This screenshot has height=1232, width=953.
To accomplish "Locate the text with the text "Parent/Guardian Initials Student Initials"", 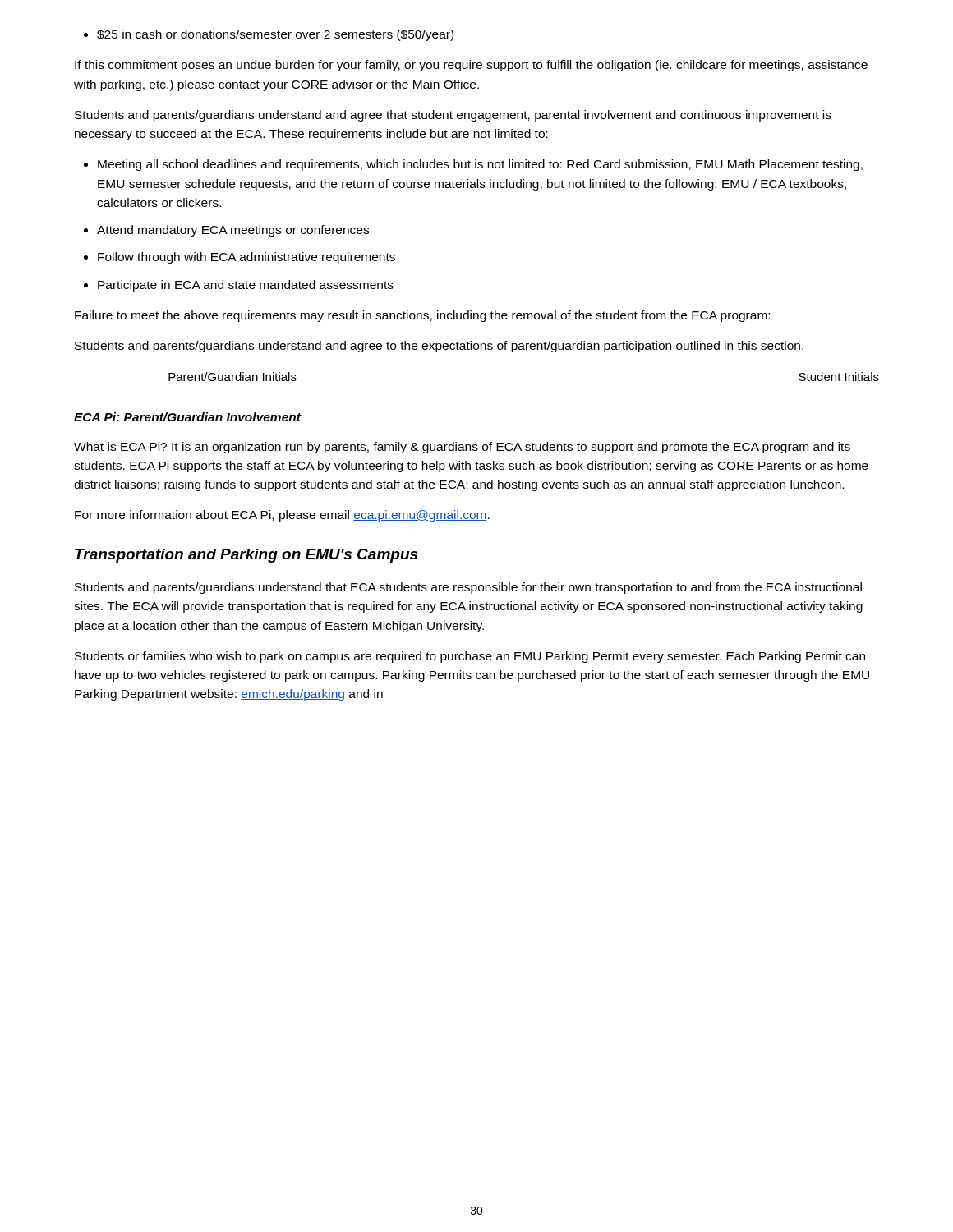I will (236, 377).
